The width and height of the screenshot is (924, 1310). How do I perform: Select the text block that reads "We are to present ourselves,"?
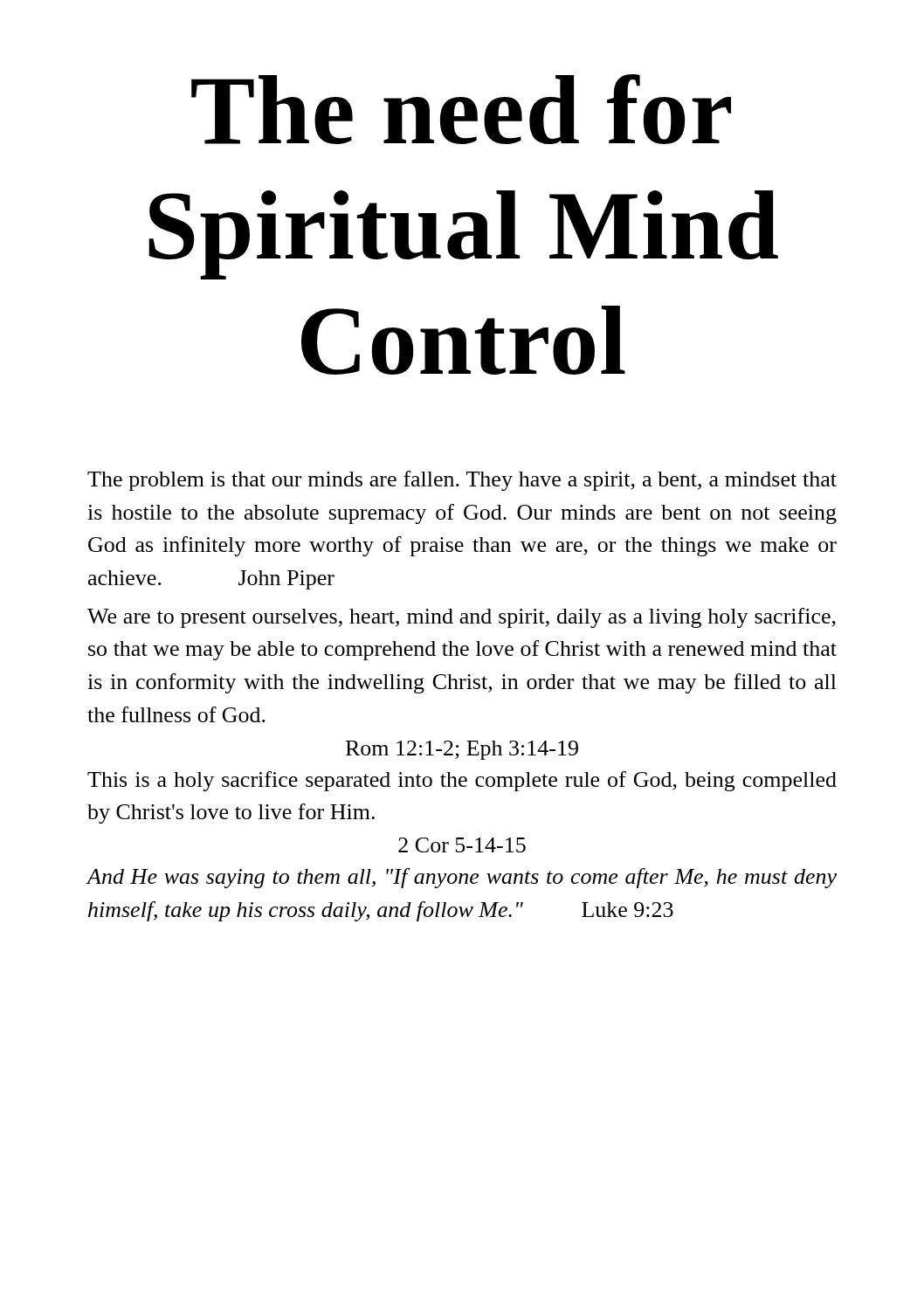pos(462,666)
